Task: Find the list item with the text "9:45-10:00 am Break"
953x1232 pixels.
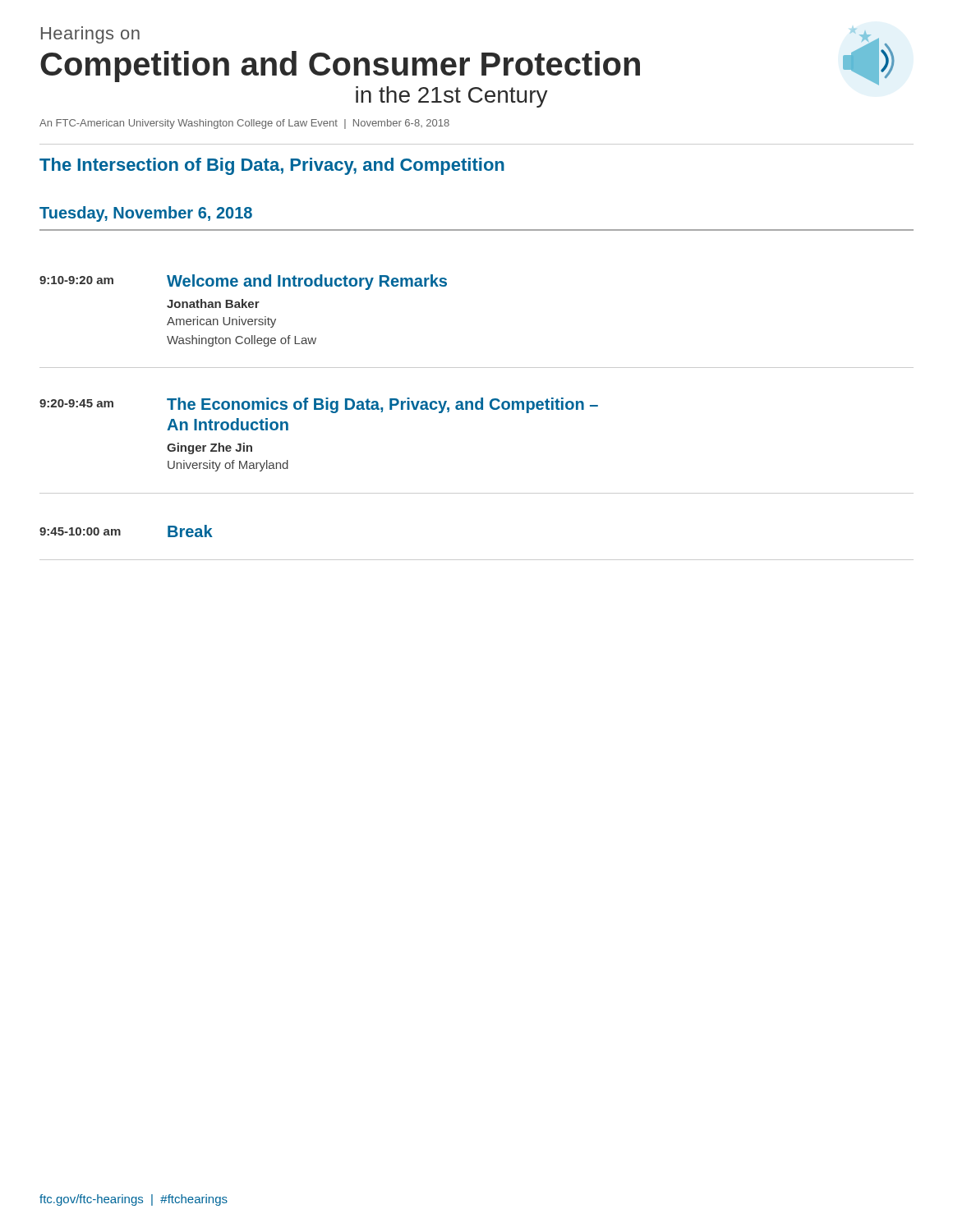Action: point(77,531)
